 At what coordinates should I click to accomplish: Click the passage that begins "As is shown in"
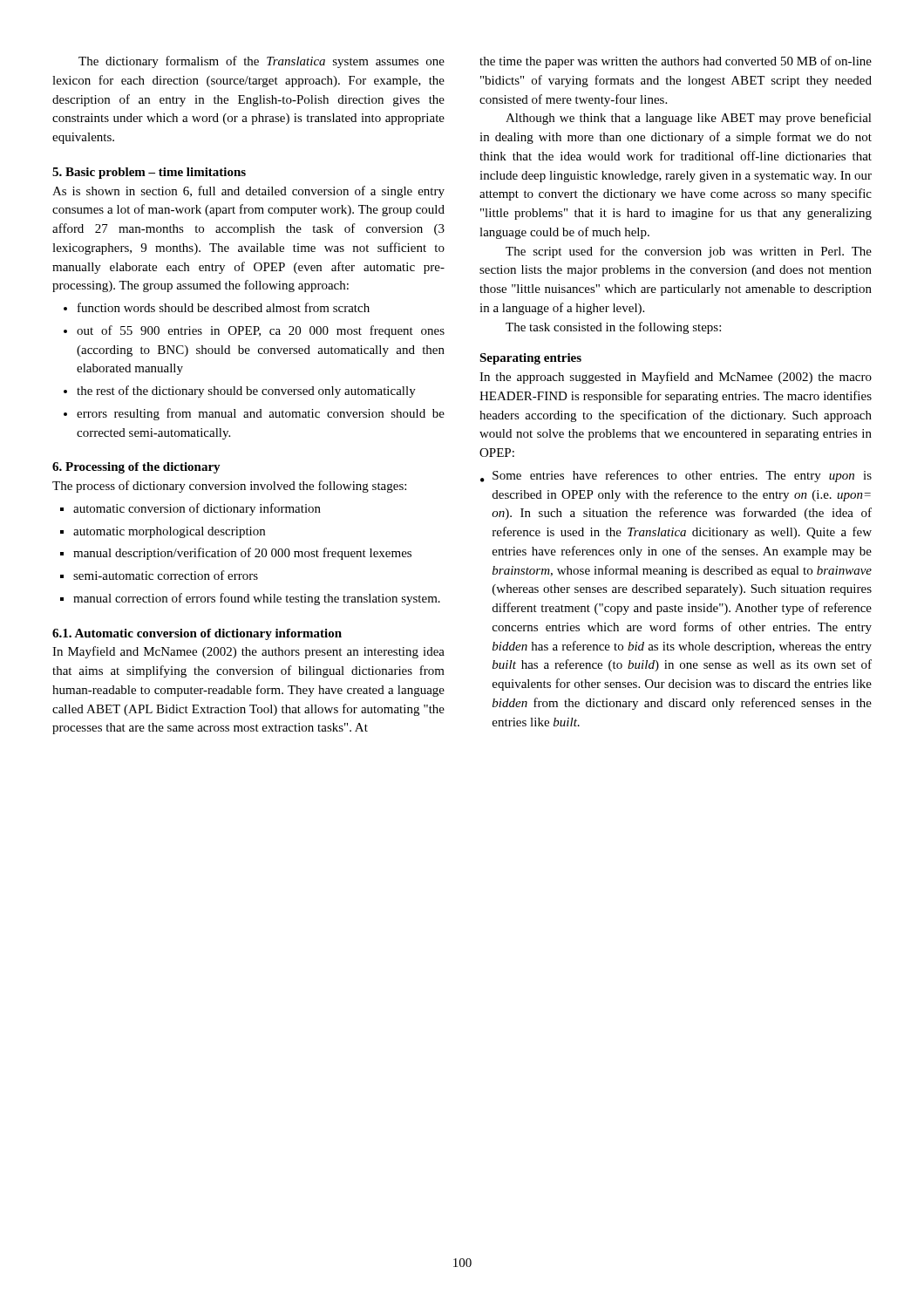(x=248, y=239)
